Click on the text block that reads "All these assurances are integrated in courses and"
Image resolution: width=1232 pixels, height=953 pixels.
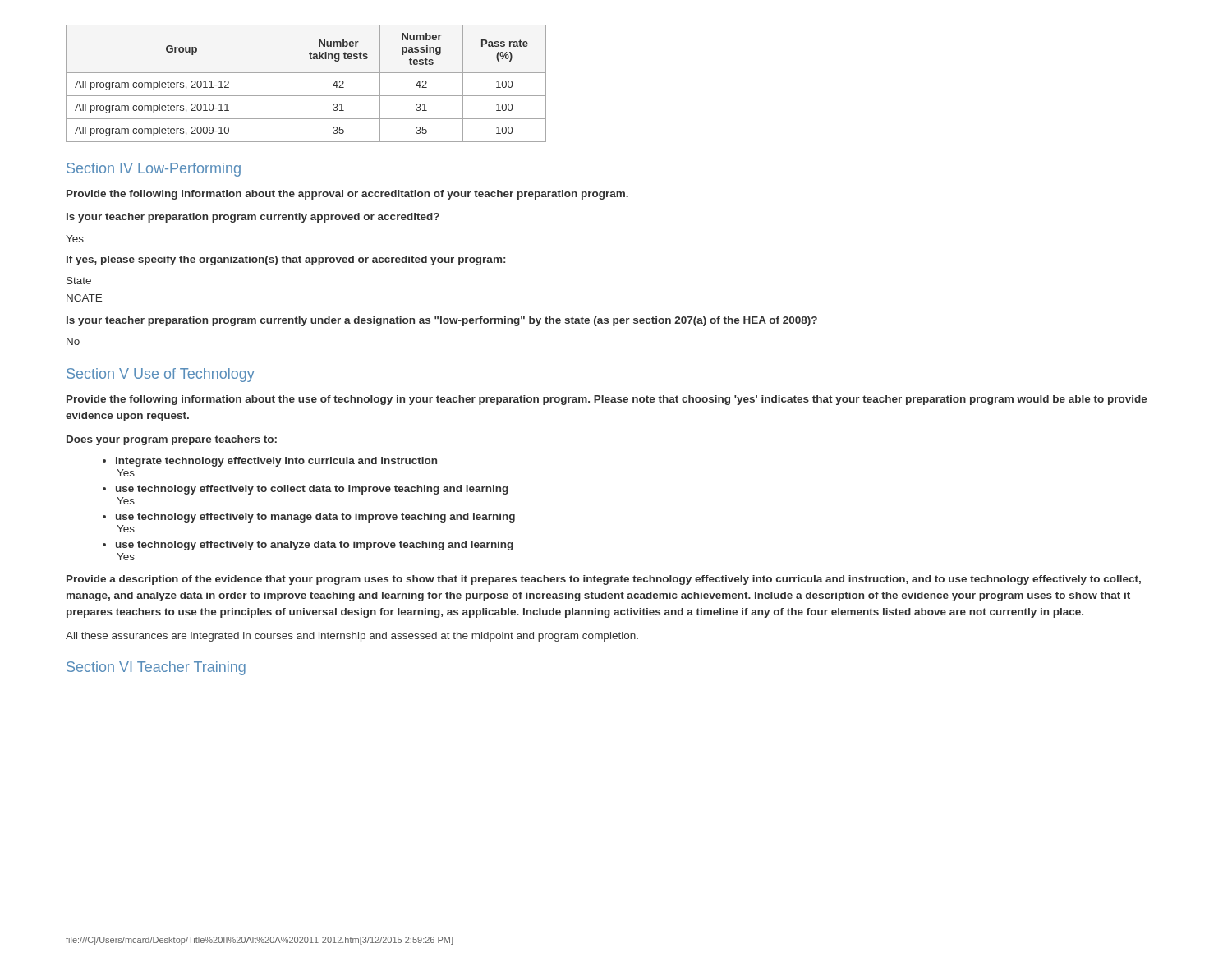click(352, 635)
